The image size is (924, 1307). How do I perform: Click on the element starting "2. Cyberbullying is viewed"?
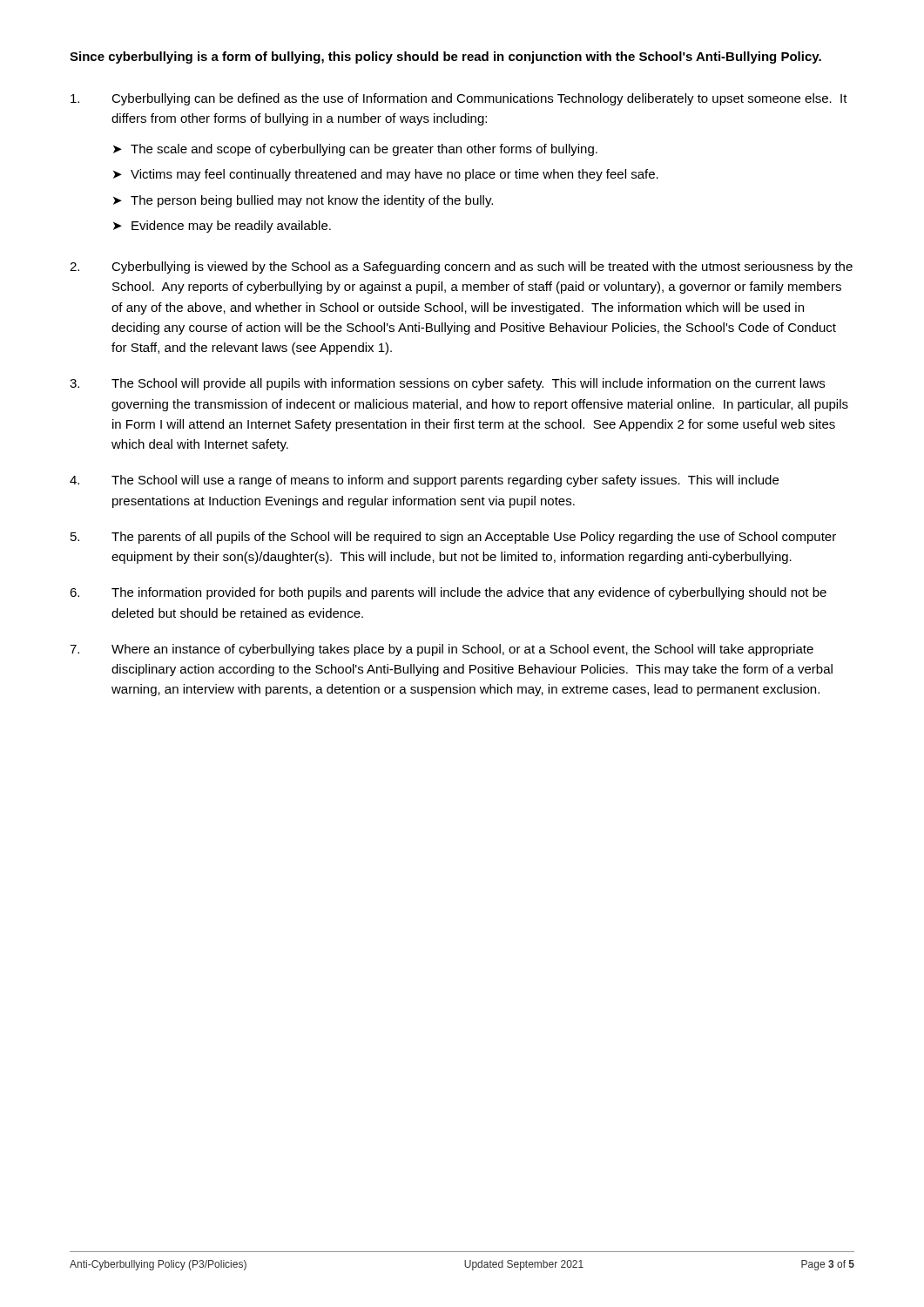pyautogui.click(x=462, y=307)
